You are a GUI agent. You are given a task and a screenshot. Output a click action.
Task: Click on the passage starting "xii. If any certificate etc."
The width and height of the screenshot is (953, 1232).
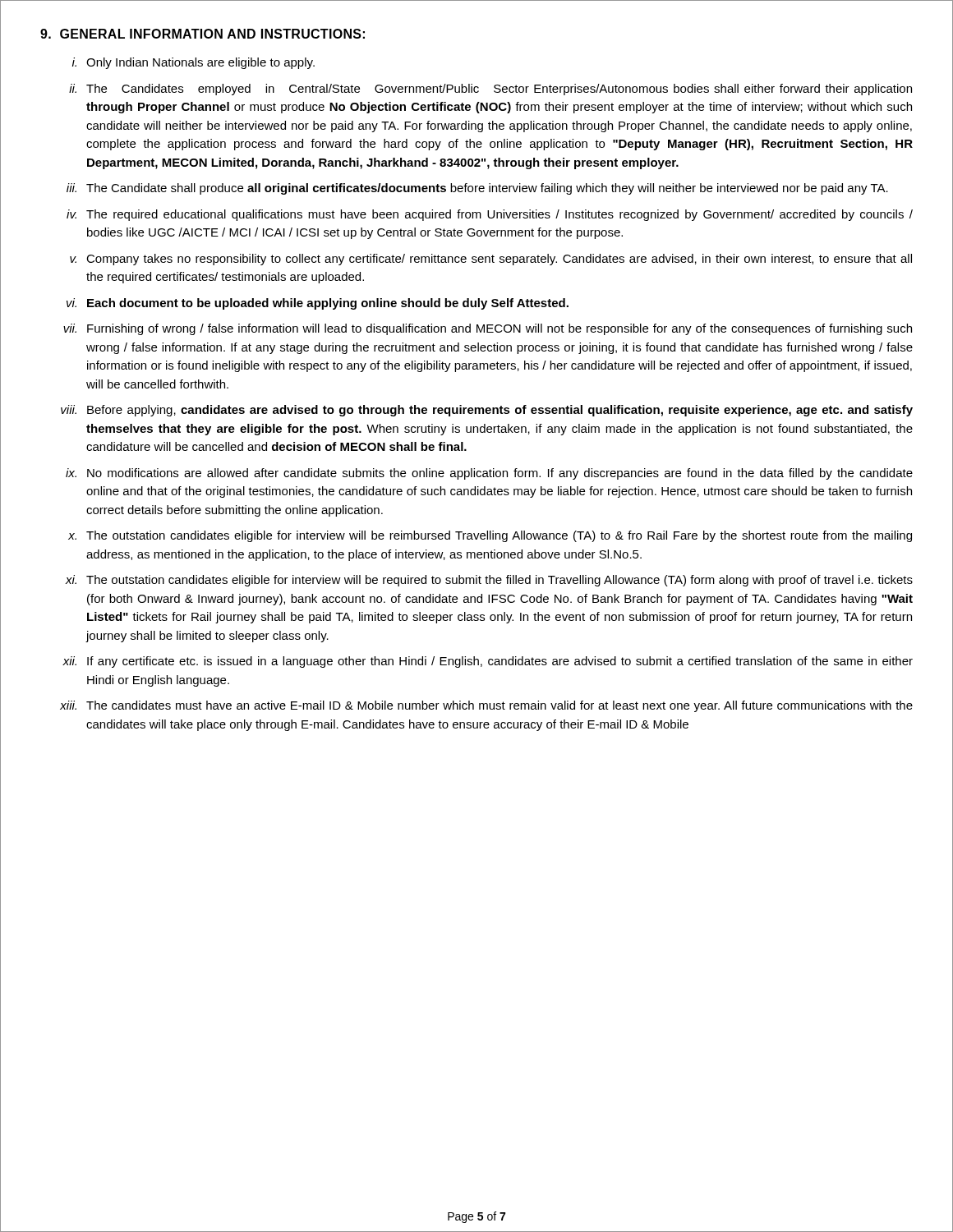pyautogui.click(x=476, y=671)
